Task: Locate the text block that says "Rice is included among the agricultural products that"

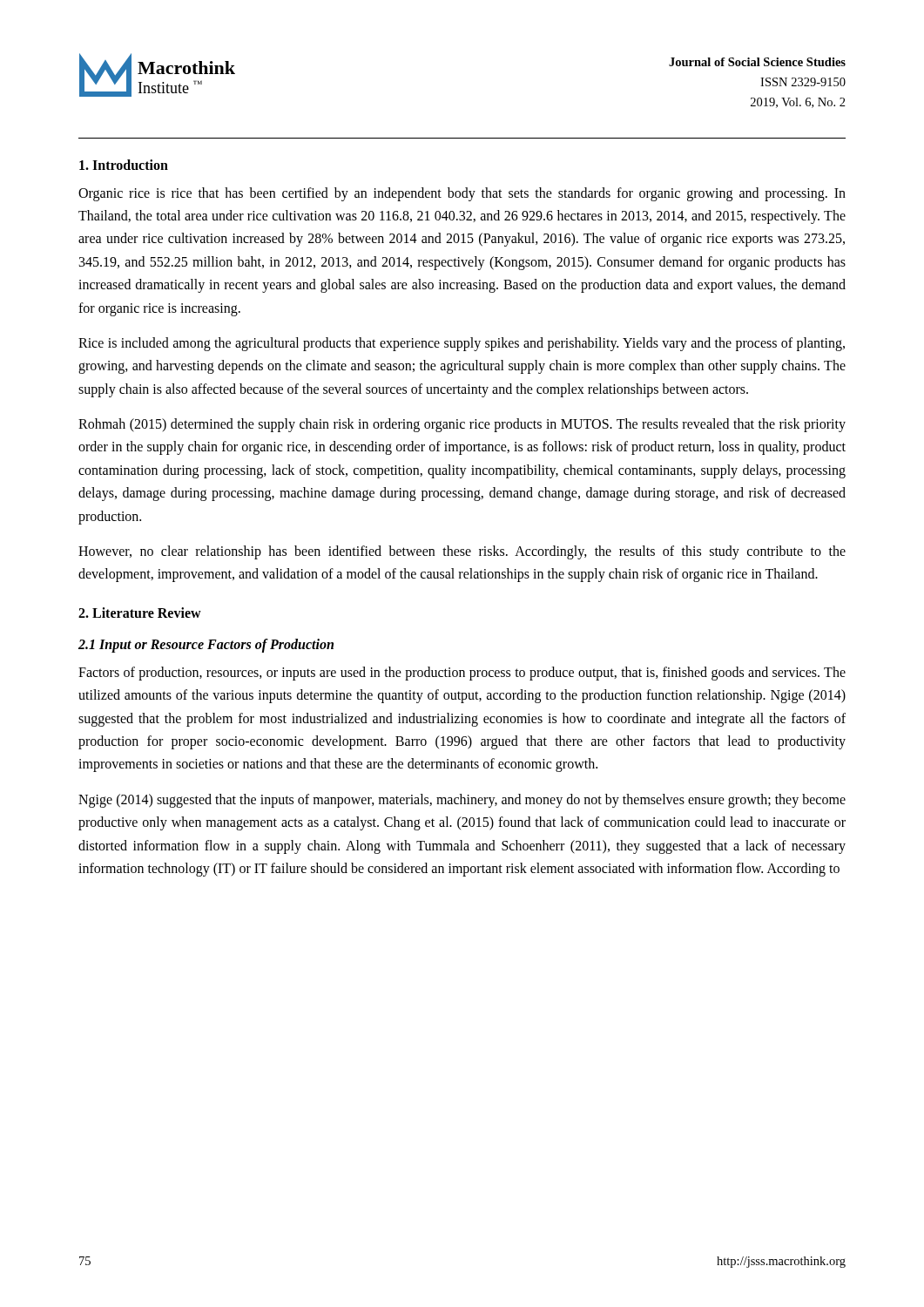Action: pyautogui.click(x=462, y=366)
